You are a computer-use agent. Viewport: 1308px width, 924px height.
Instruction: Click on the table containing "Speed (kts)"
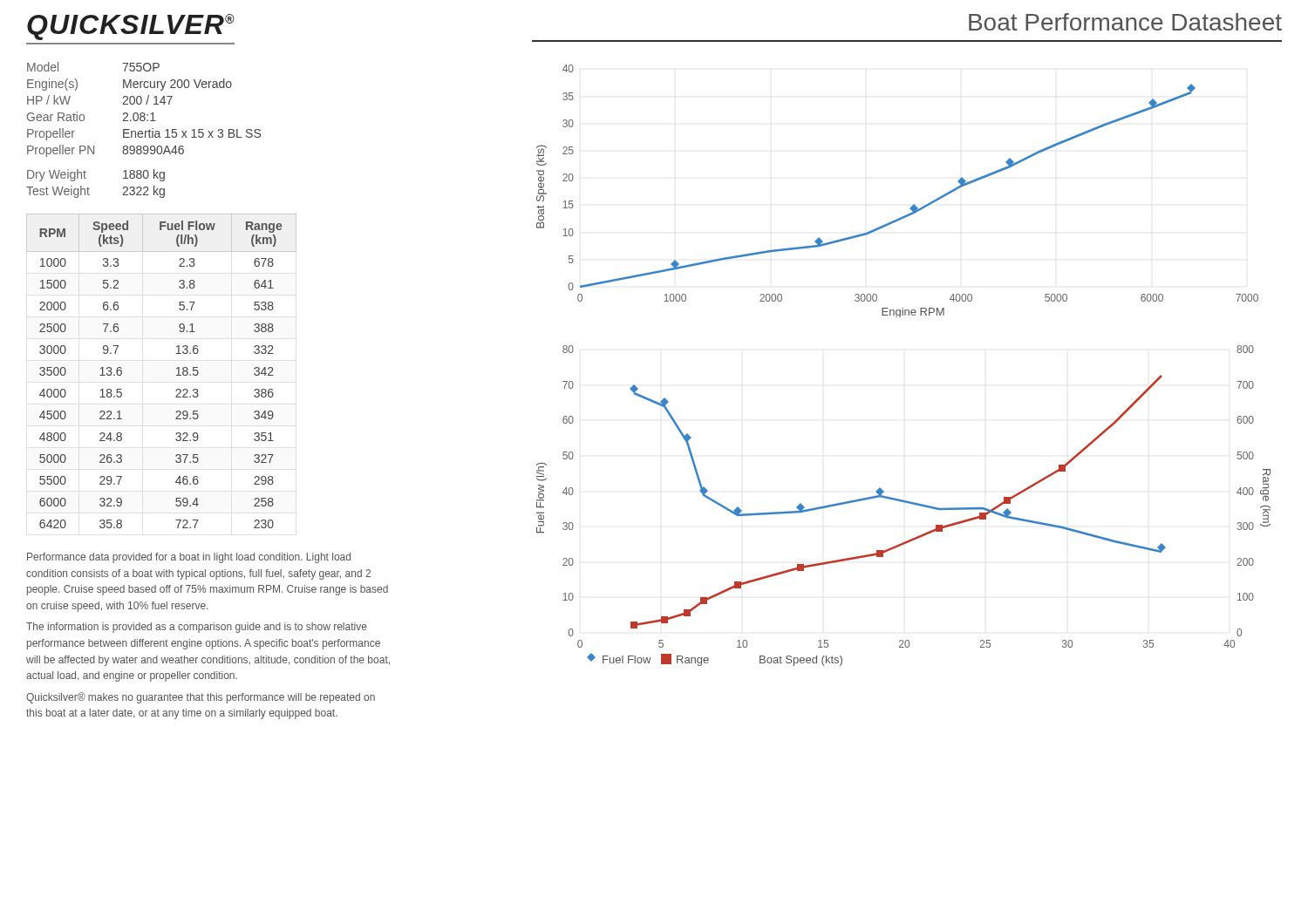click(x=214, y=374)
